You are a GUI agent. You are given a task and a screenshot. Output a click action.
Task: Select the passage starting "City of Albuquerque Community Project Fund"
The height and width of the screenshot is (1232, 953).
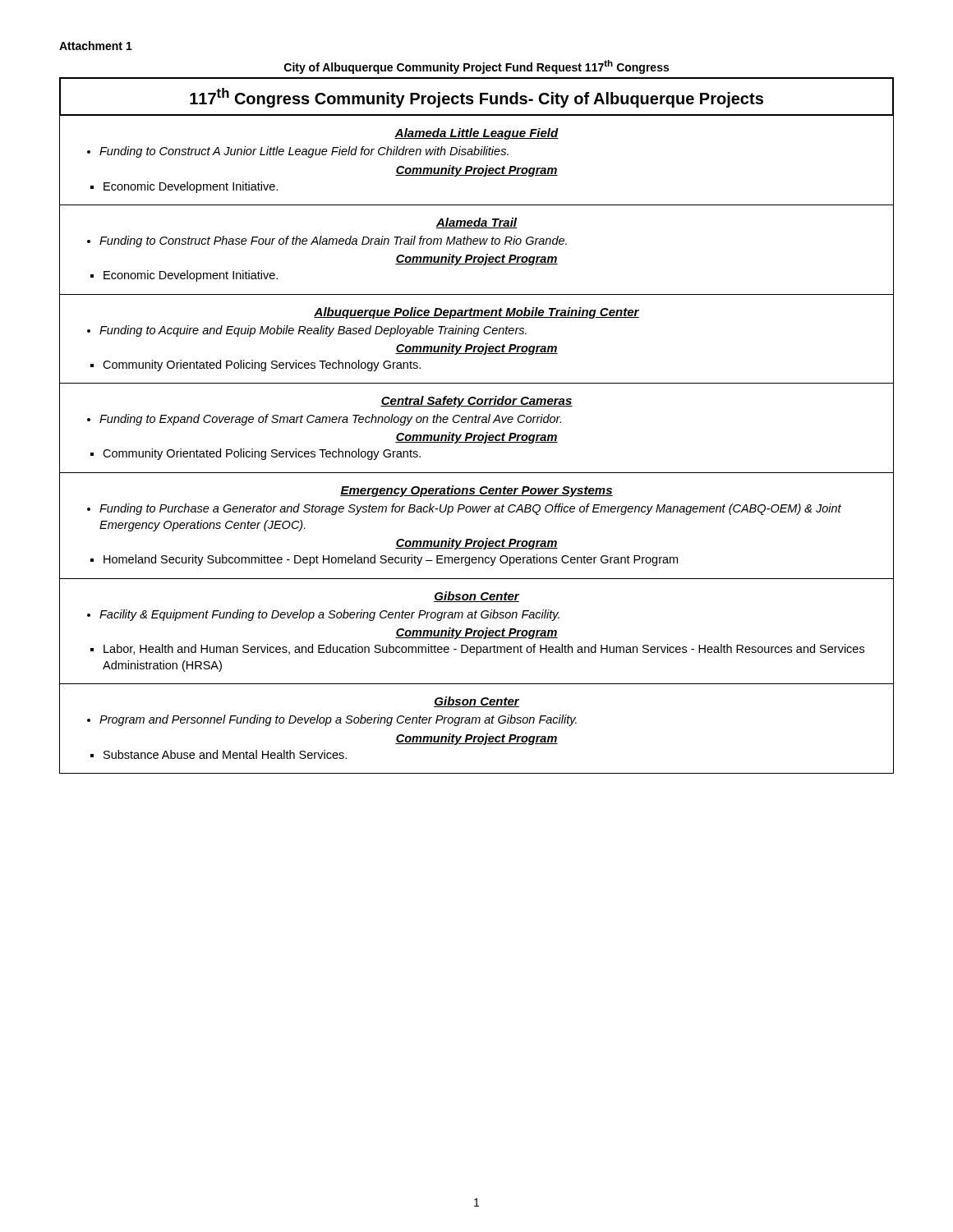(476, 66)
